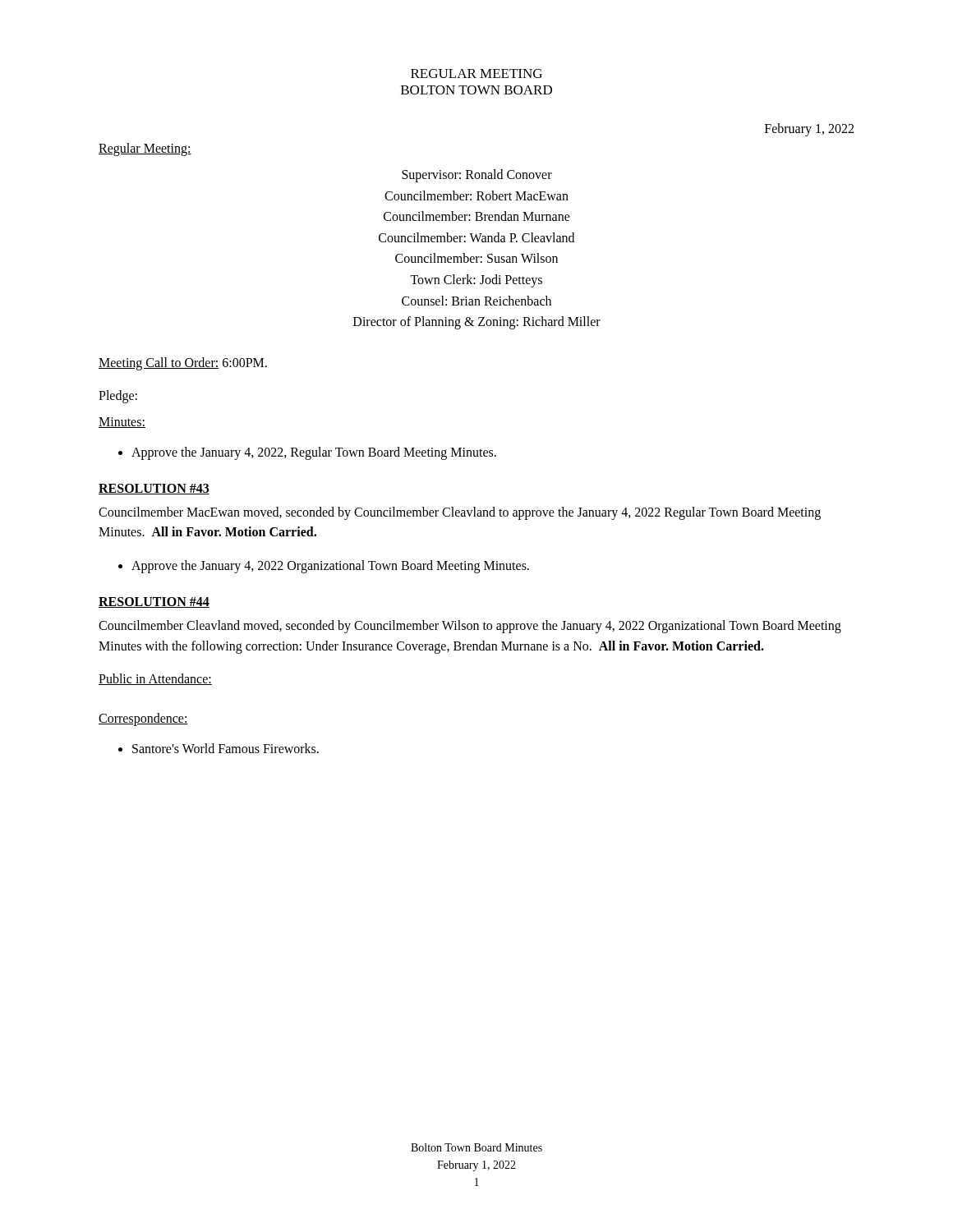Image resolution: width=953 pixels, height=1232 pixels.
Task: Locate the text "Santore's World Famous Fireworks."
Action: click(225, 748)
